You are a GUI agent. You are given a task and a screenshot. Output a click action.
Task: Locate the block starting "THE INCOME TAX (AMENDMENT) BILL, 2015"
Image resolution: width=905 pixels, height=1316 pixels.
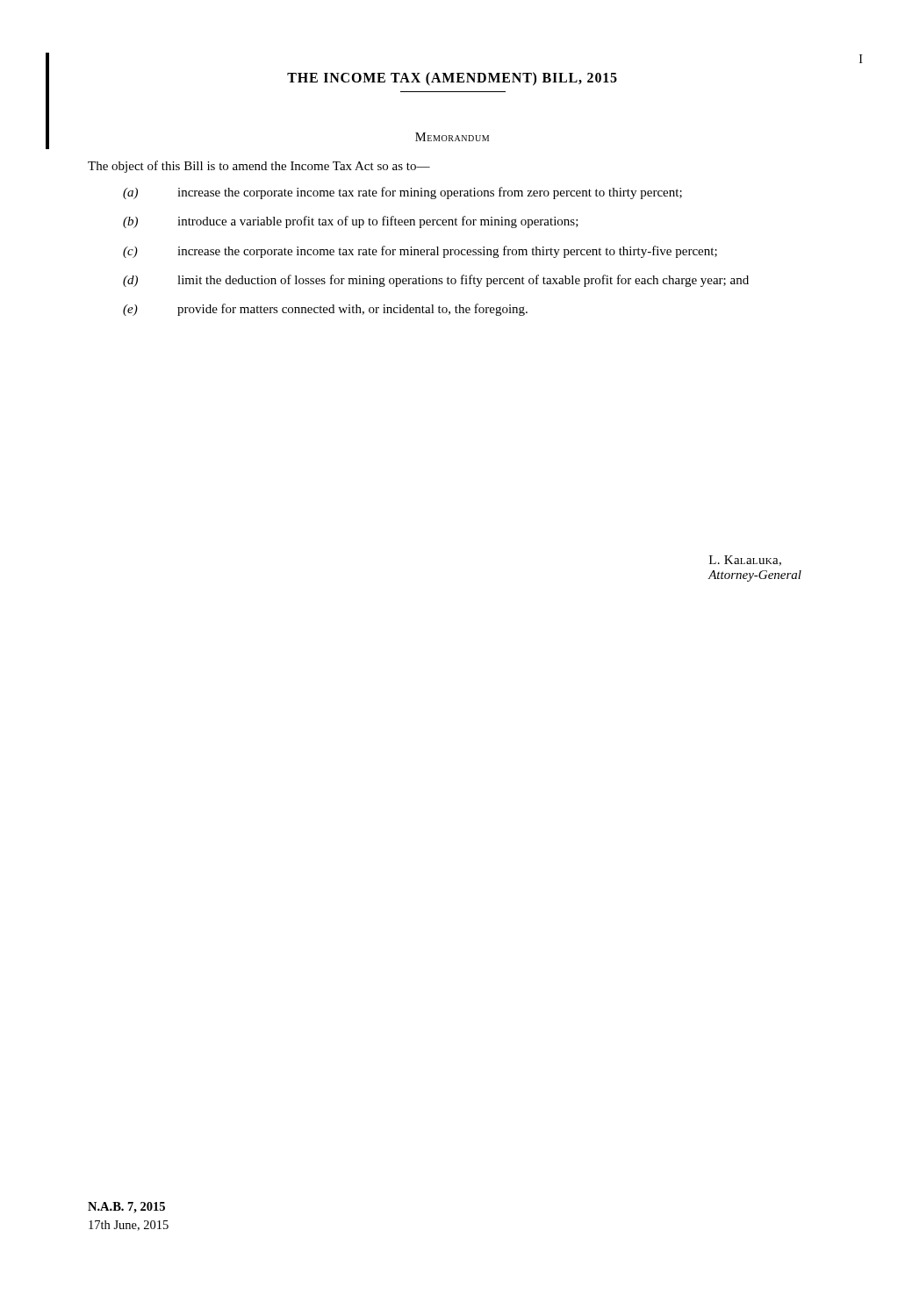pos(452,81)
